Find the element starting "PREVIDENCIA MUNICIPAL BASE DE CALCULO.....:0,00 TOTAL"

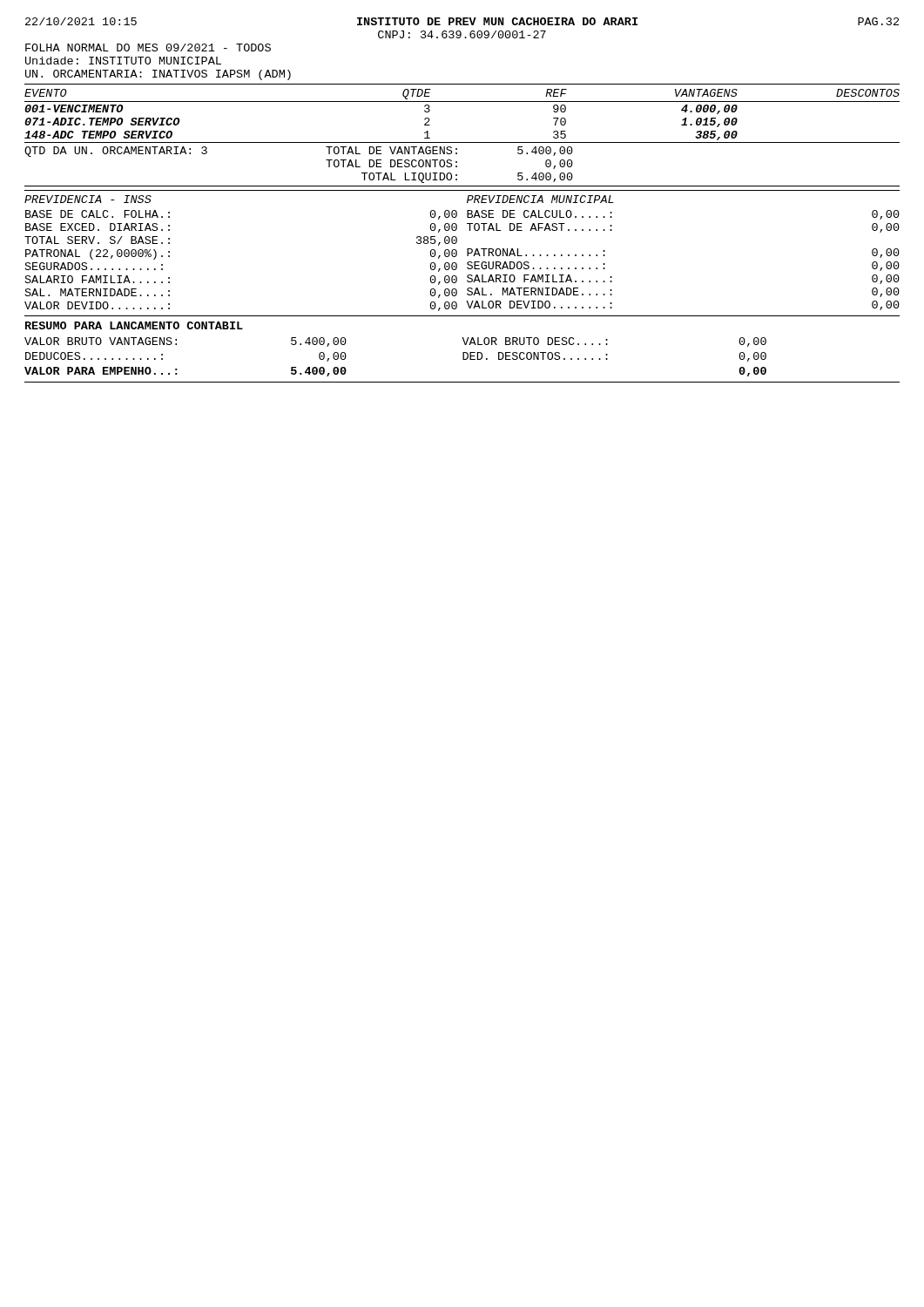(x=540, y=199)
